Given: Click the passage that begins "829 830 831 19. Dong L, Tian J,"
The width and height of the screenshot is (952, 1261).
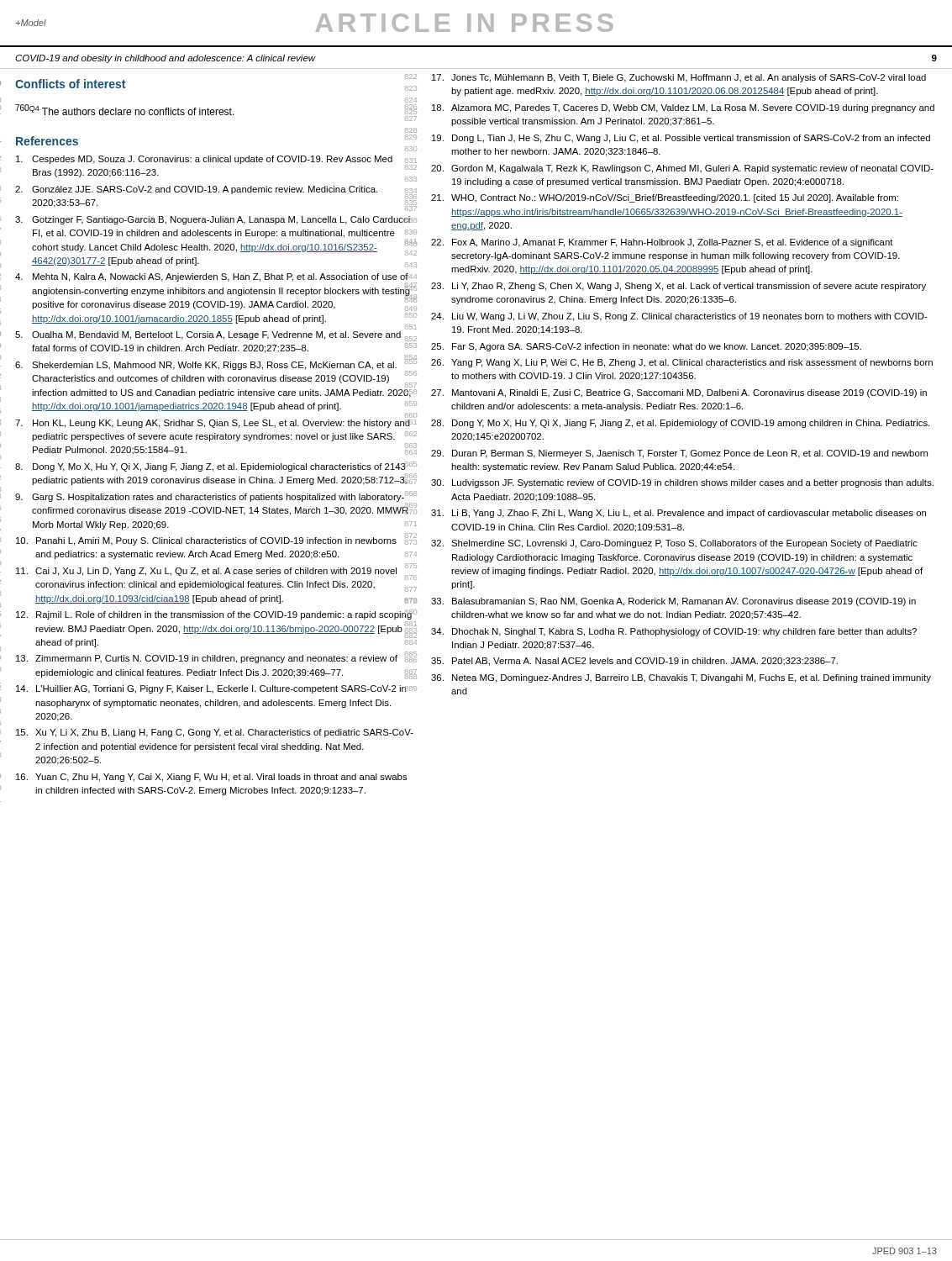Looking at the screenshot, I should tap(684, 145).
